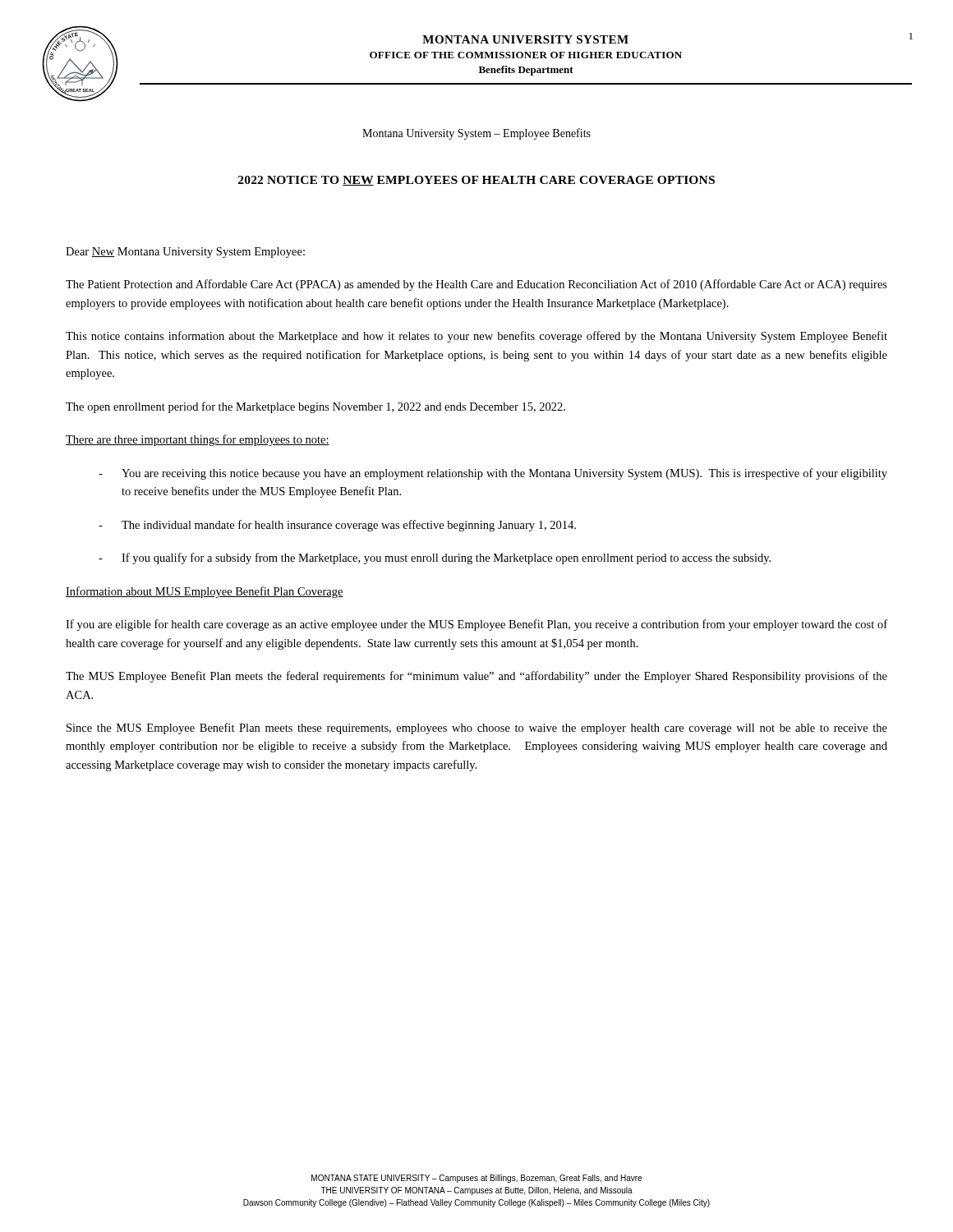Locate the block of text that opens with "The MUS Employee"
The height and width of the screenshot is (1232, 953).
476,685
